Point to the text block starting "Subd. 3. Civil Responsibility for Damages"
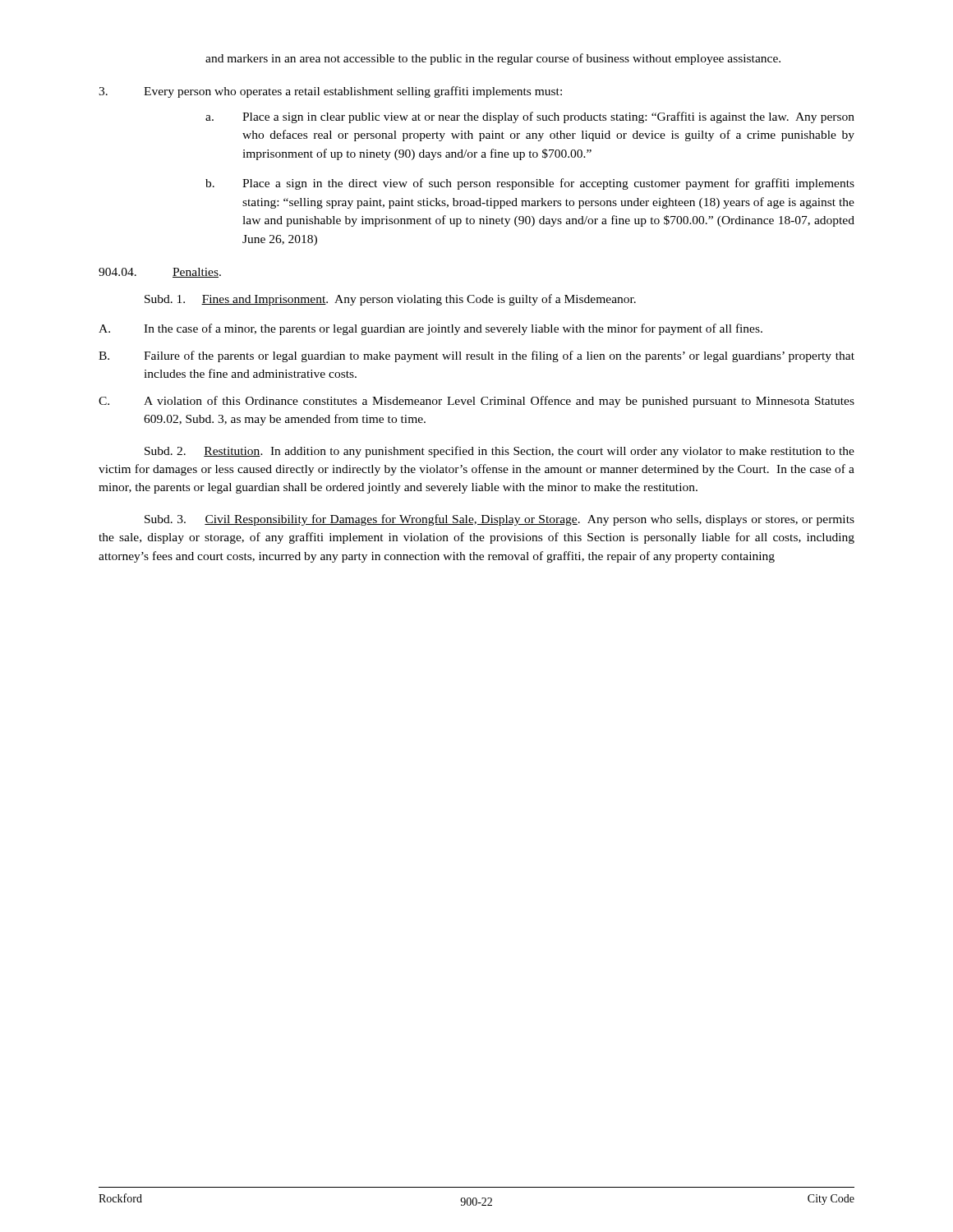 coord(476,537)
